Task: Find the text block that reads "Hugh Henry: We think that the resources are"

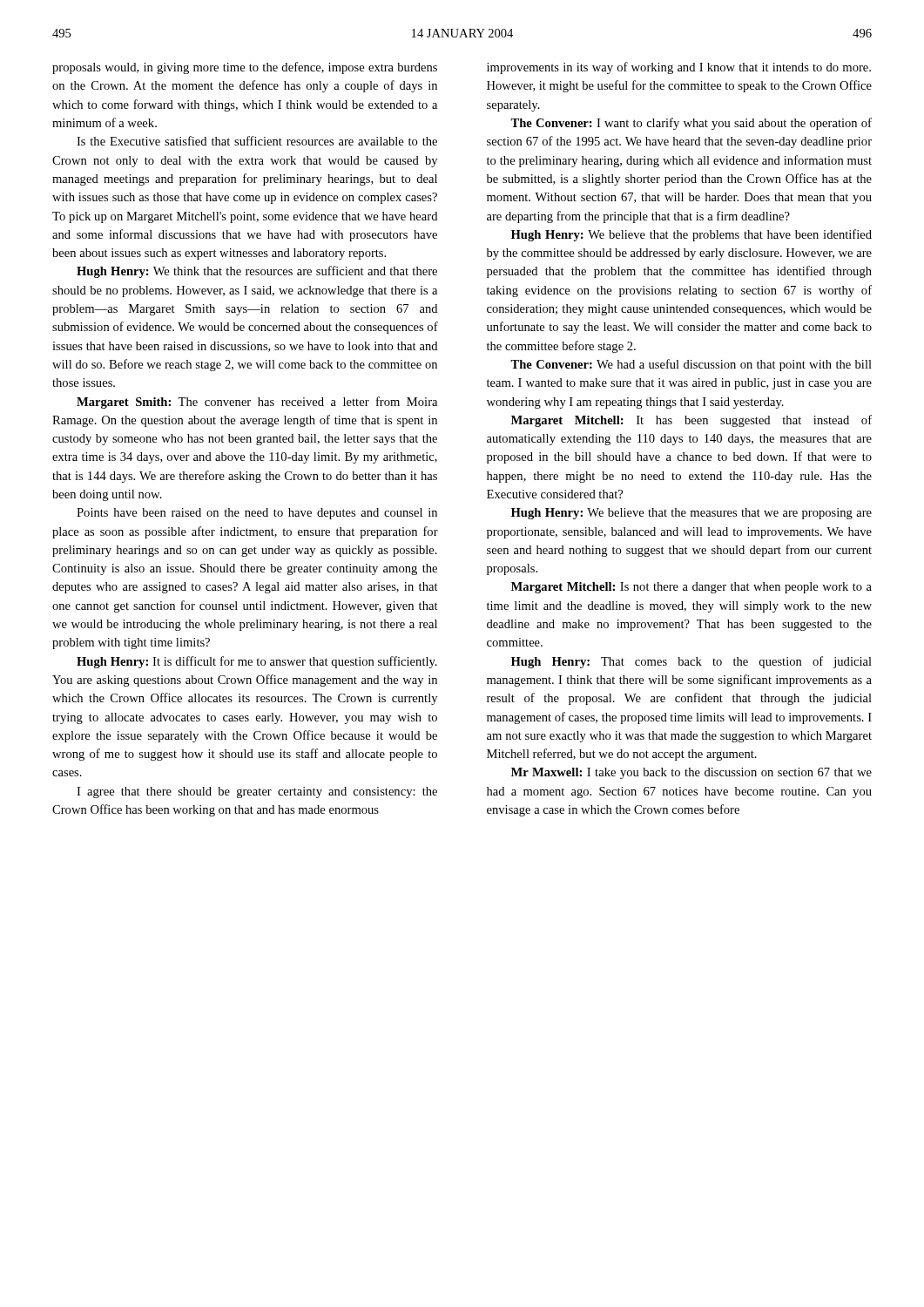Action: [x=245, y=328]
